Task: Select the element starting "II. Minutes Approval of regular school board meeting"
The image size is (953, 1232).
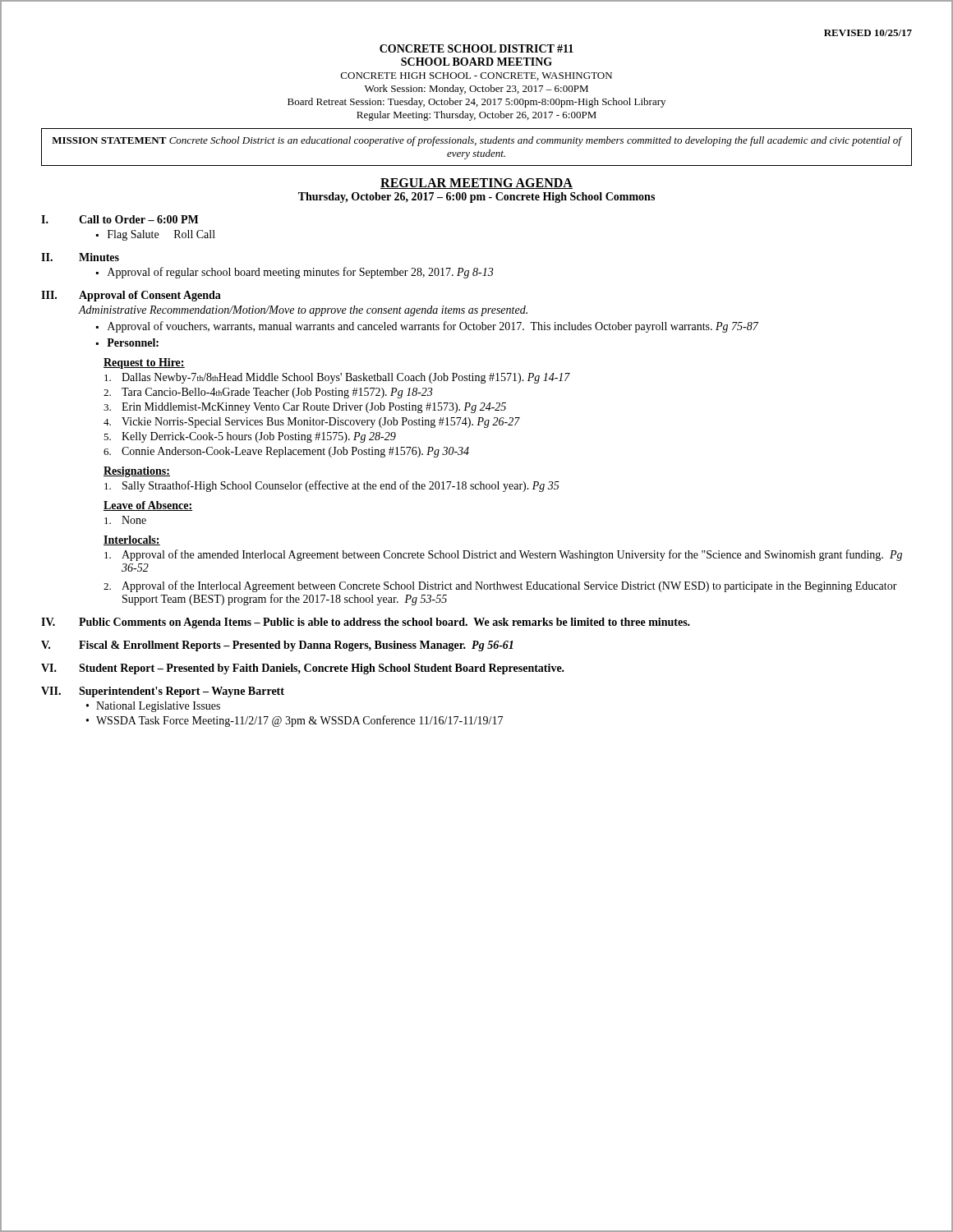Action: point(476,265)
